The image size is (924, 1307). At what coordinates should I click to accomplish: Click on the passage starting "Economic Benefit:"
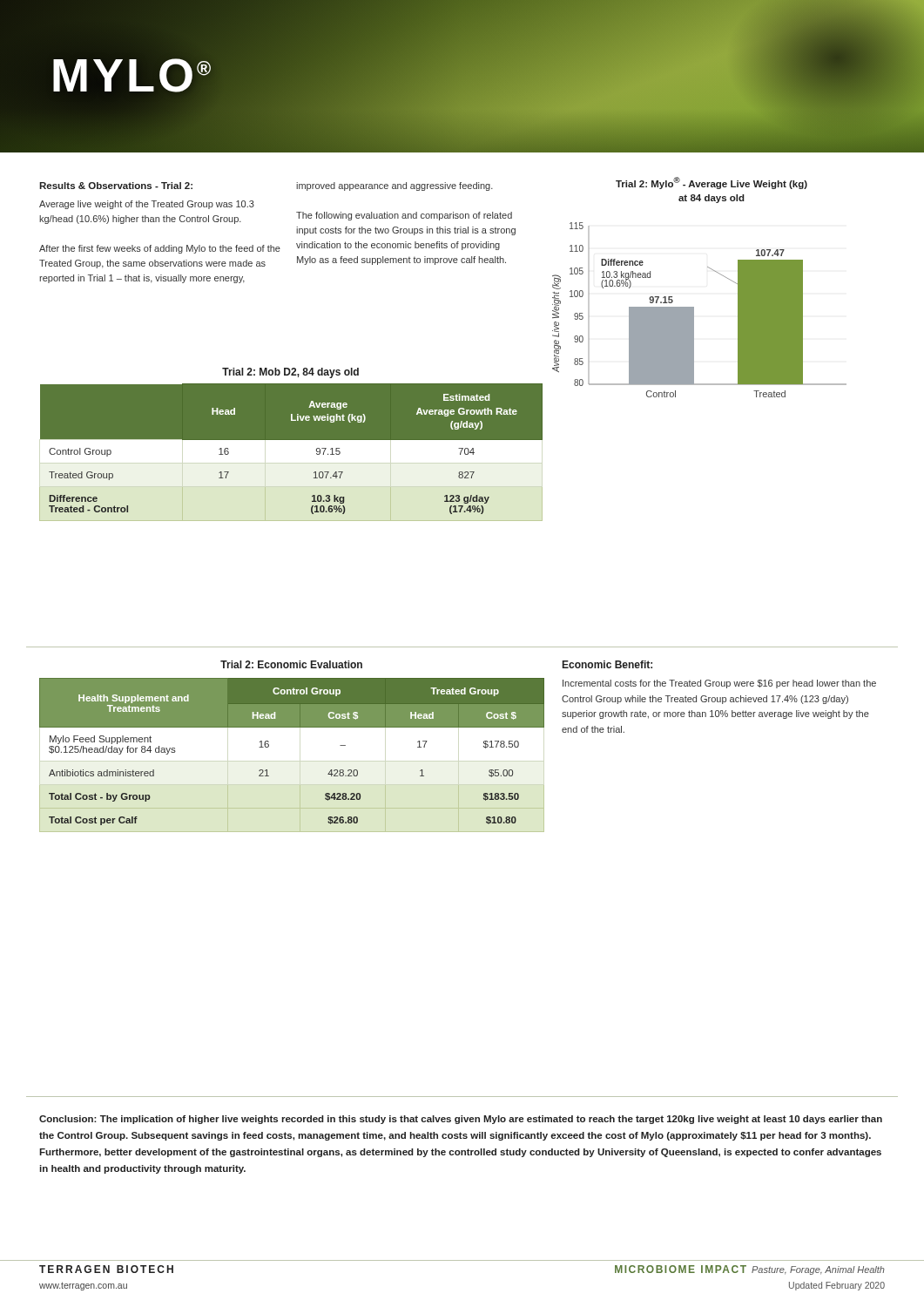608,665
